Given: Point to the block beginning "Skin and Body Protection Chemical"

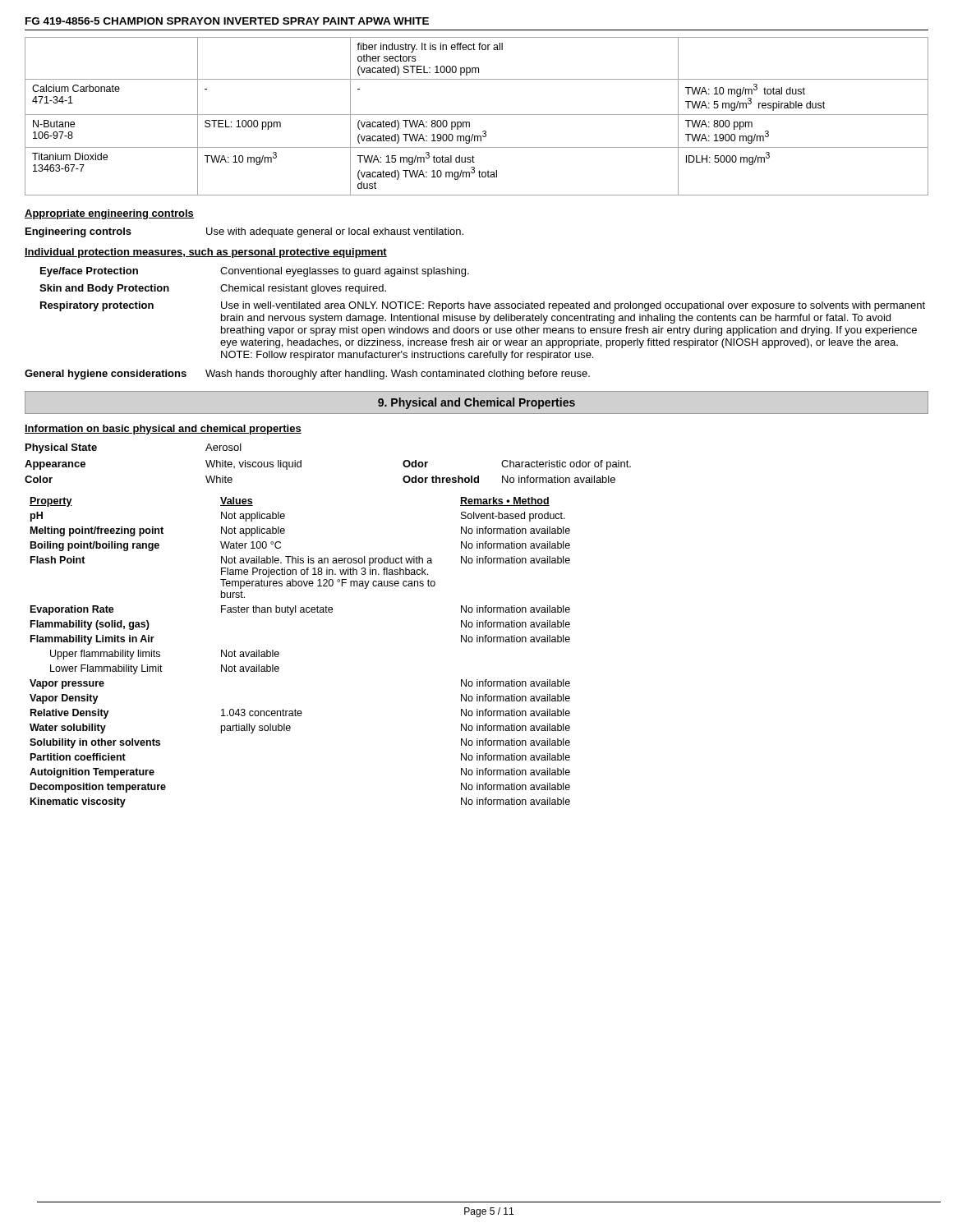Looking at the screenshot, I should click(x=110, y=290).
